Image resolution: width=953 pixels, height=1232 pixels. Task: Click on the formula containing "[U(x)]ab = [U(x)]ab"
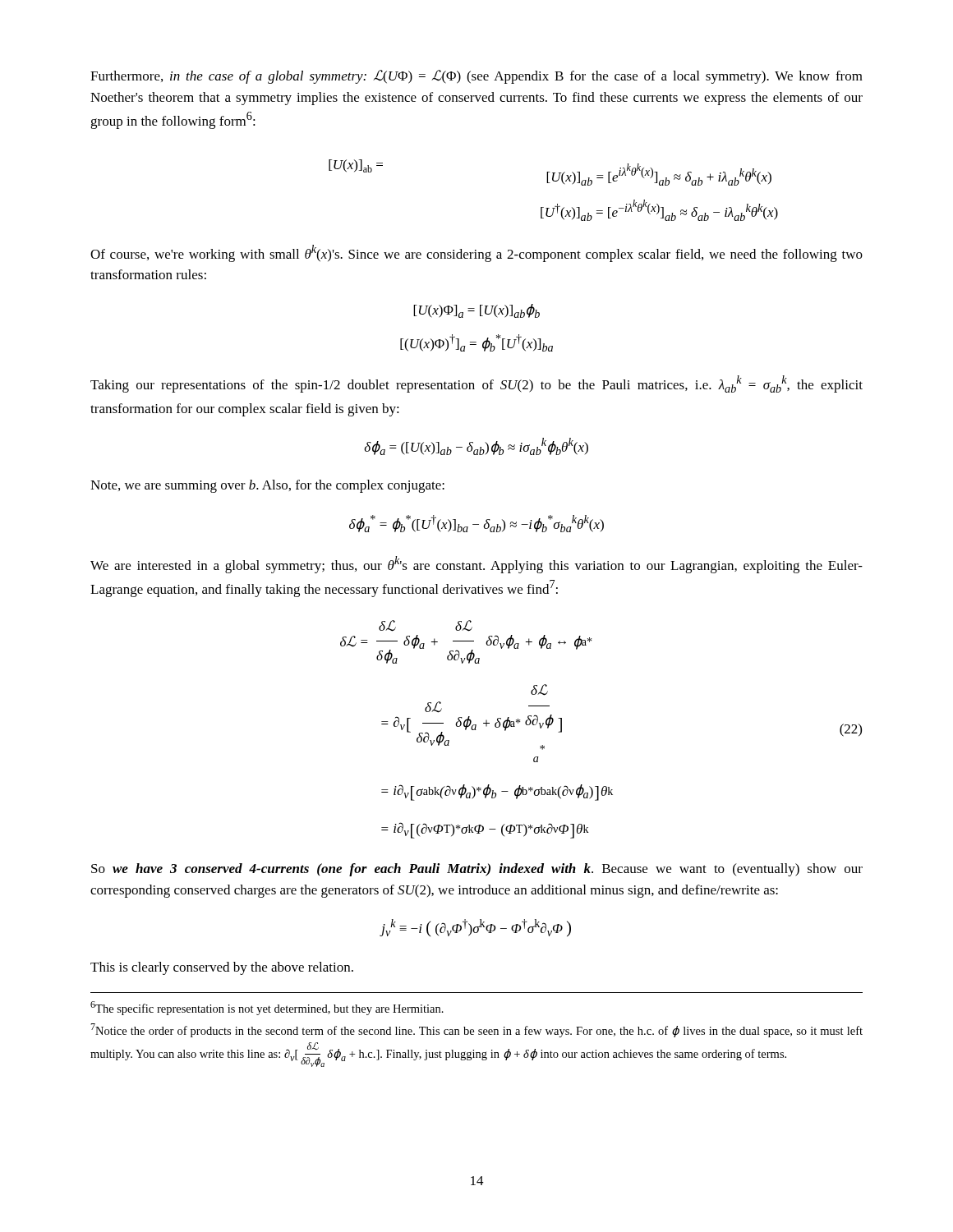coord(550,172)
